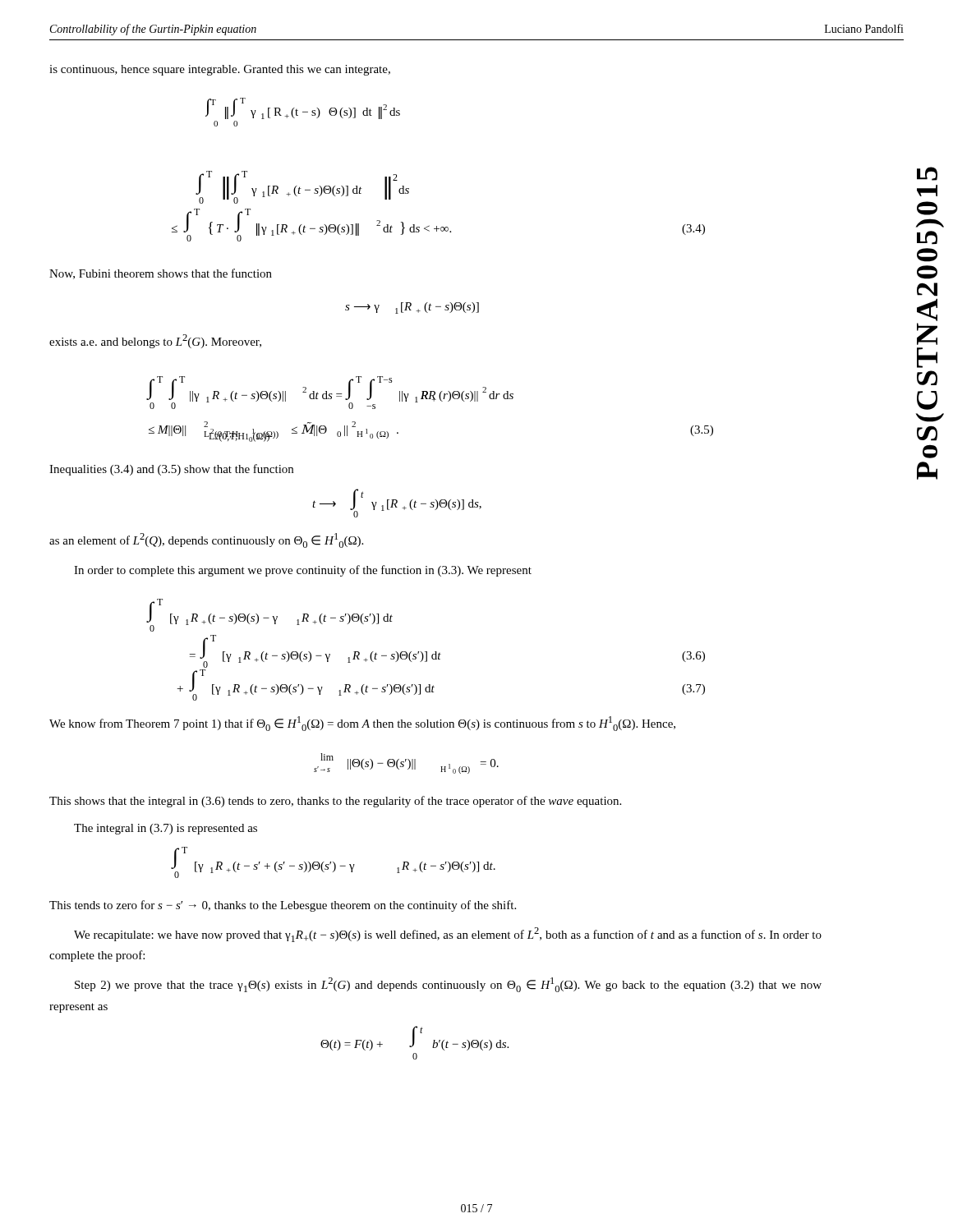Viewport: 953px width, 1232px height.
Task: Locate the text starting "Inequalities (3.4) and (3.5) show that the function"
Action: tap(171, 470)
